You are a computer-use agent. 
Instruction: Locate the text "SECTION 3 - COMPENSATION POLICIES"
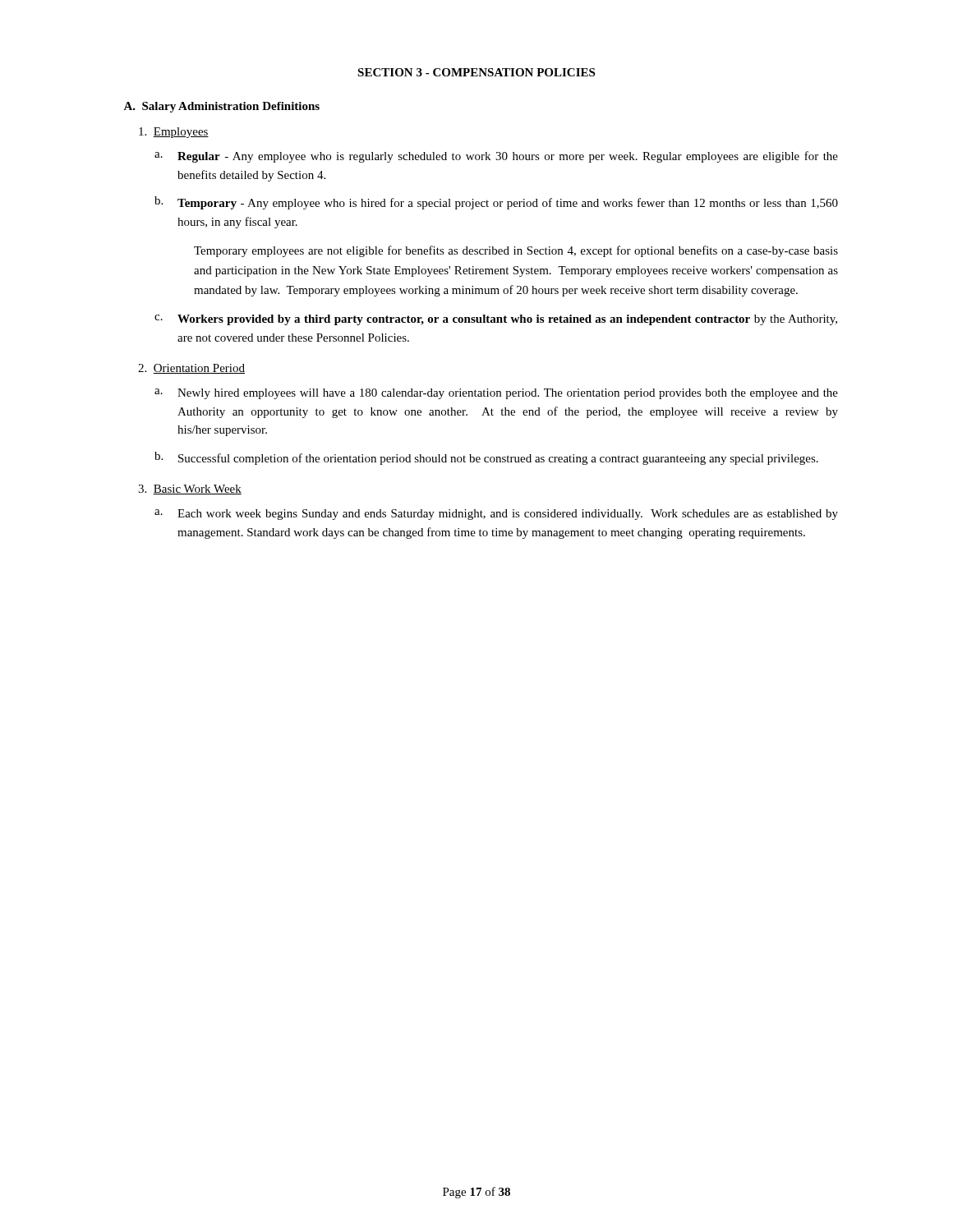[476, 72]
